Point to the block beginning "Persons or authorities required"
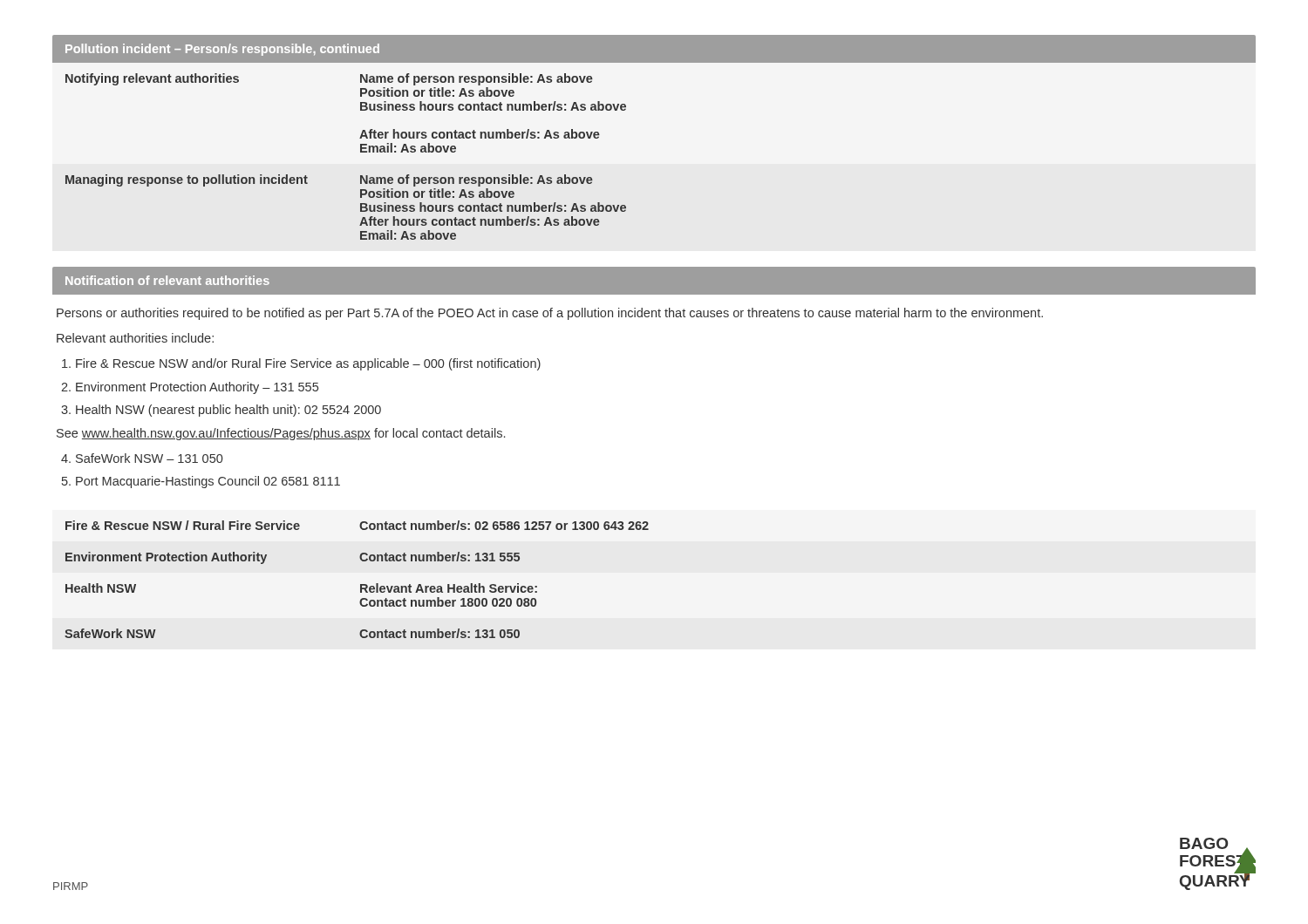Image resolution: width=1308 pixels, height=924 pixels. pos(654,313)
